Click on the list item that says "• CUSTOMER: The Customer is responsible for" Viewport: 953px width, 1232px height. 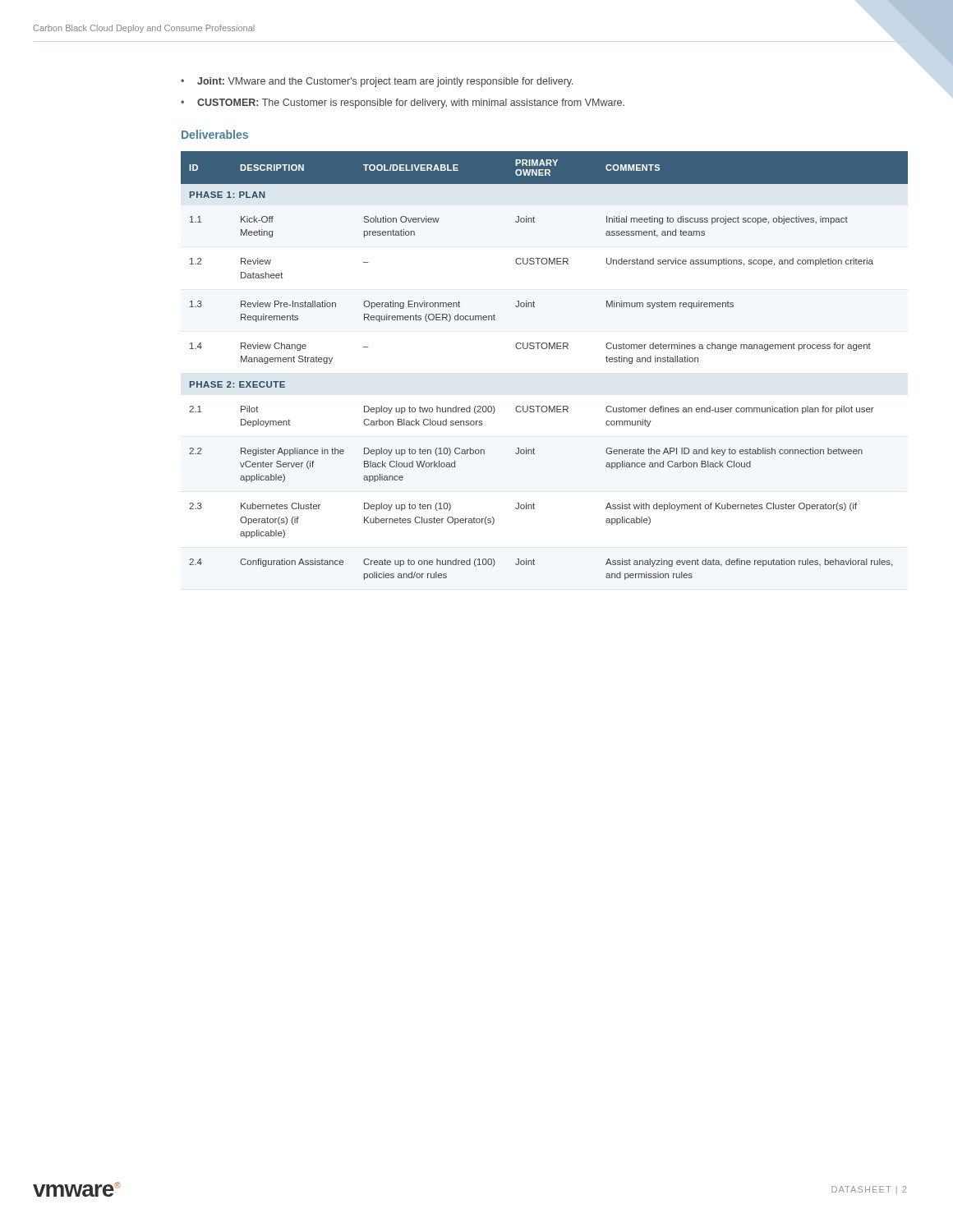pos(403,103)
